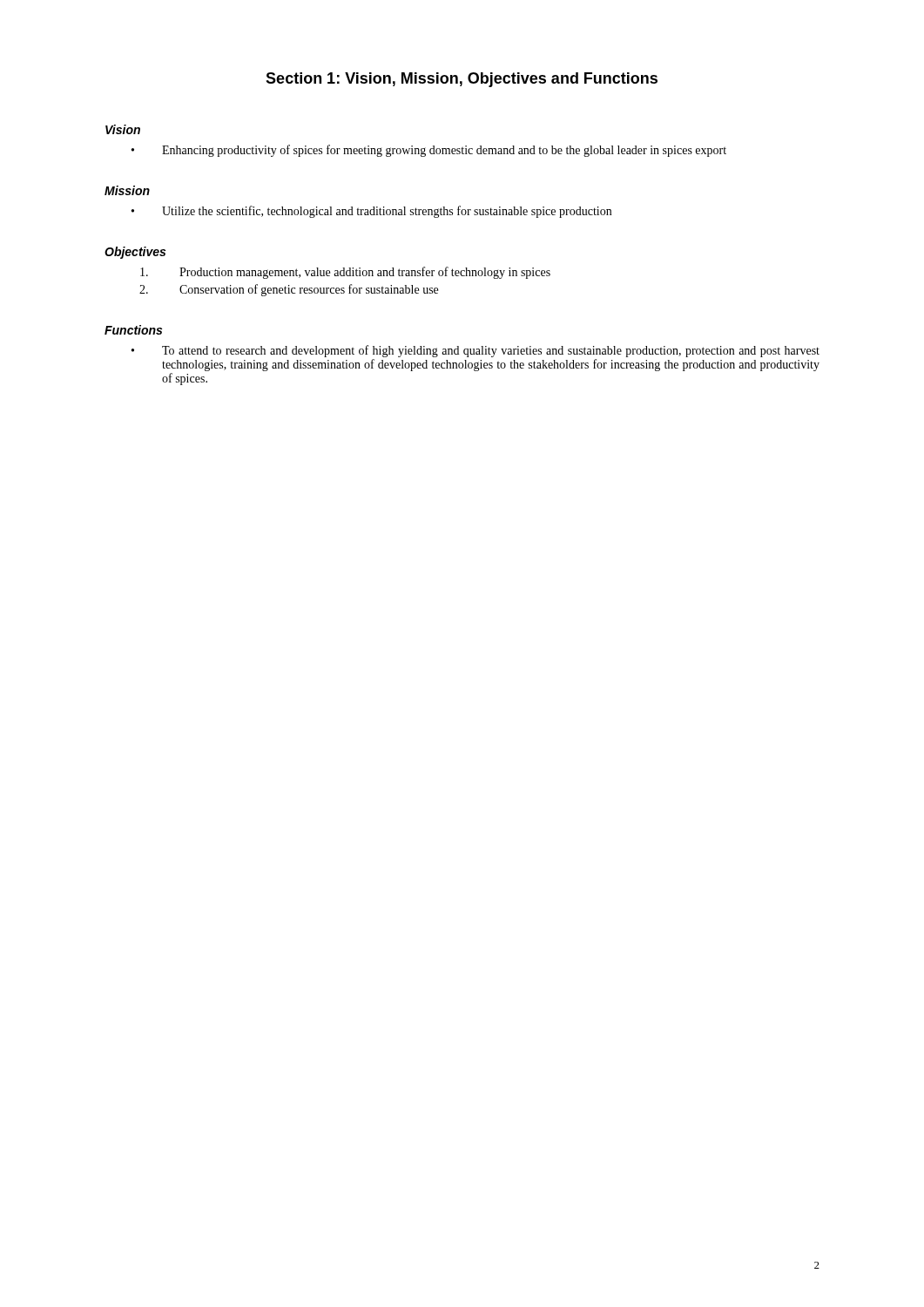Locate the block of text that opens with "• Utilize the scientific, technological and"
Screen dimensions: 1307x924
[x=462, y=212]
